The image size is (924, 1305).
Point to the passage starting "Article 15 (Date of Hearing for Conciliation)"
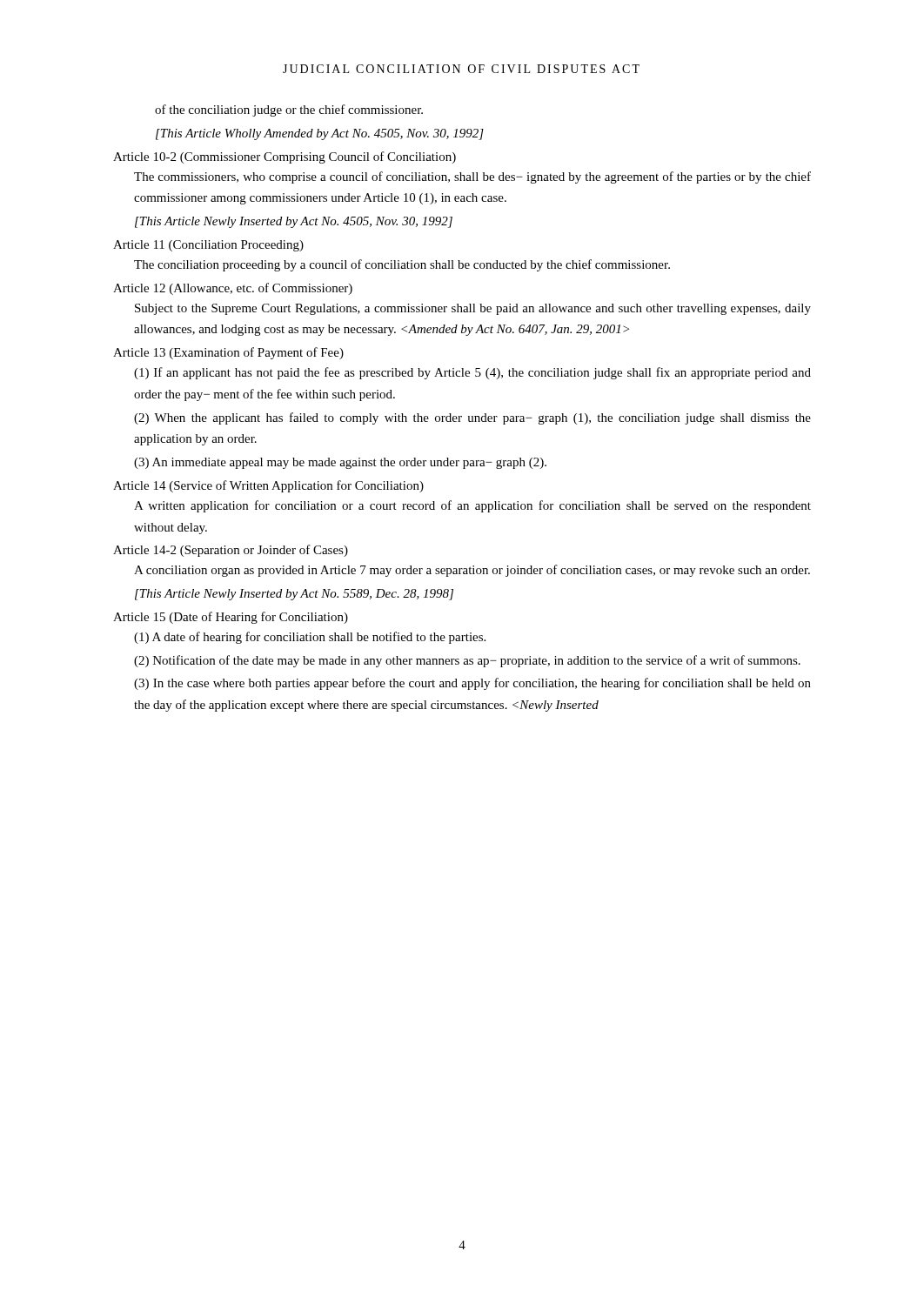[231, 617]
